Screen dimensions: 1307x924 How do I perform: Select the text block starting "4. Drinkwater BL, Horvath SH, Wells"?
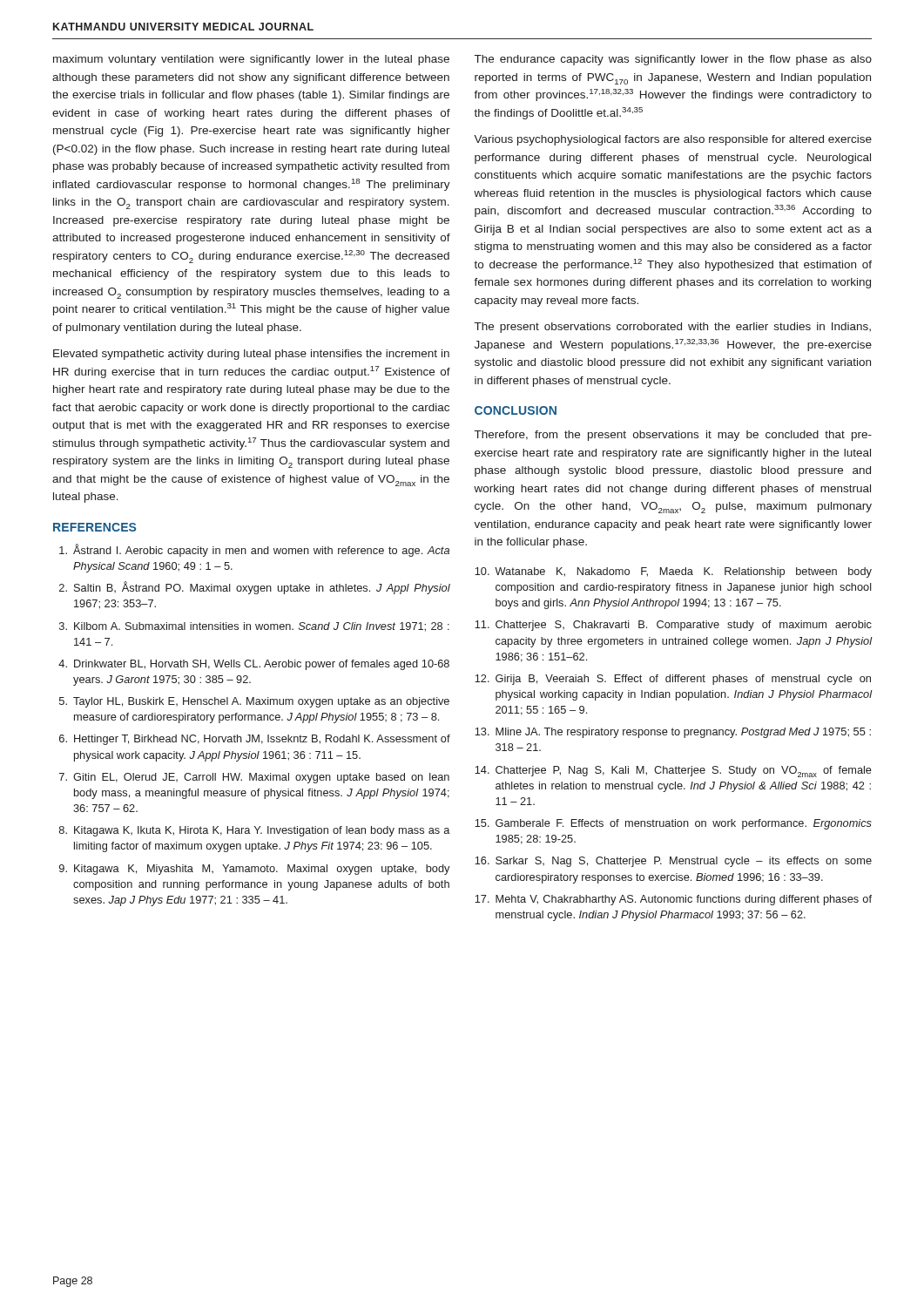click(x=251, y=672)
